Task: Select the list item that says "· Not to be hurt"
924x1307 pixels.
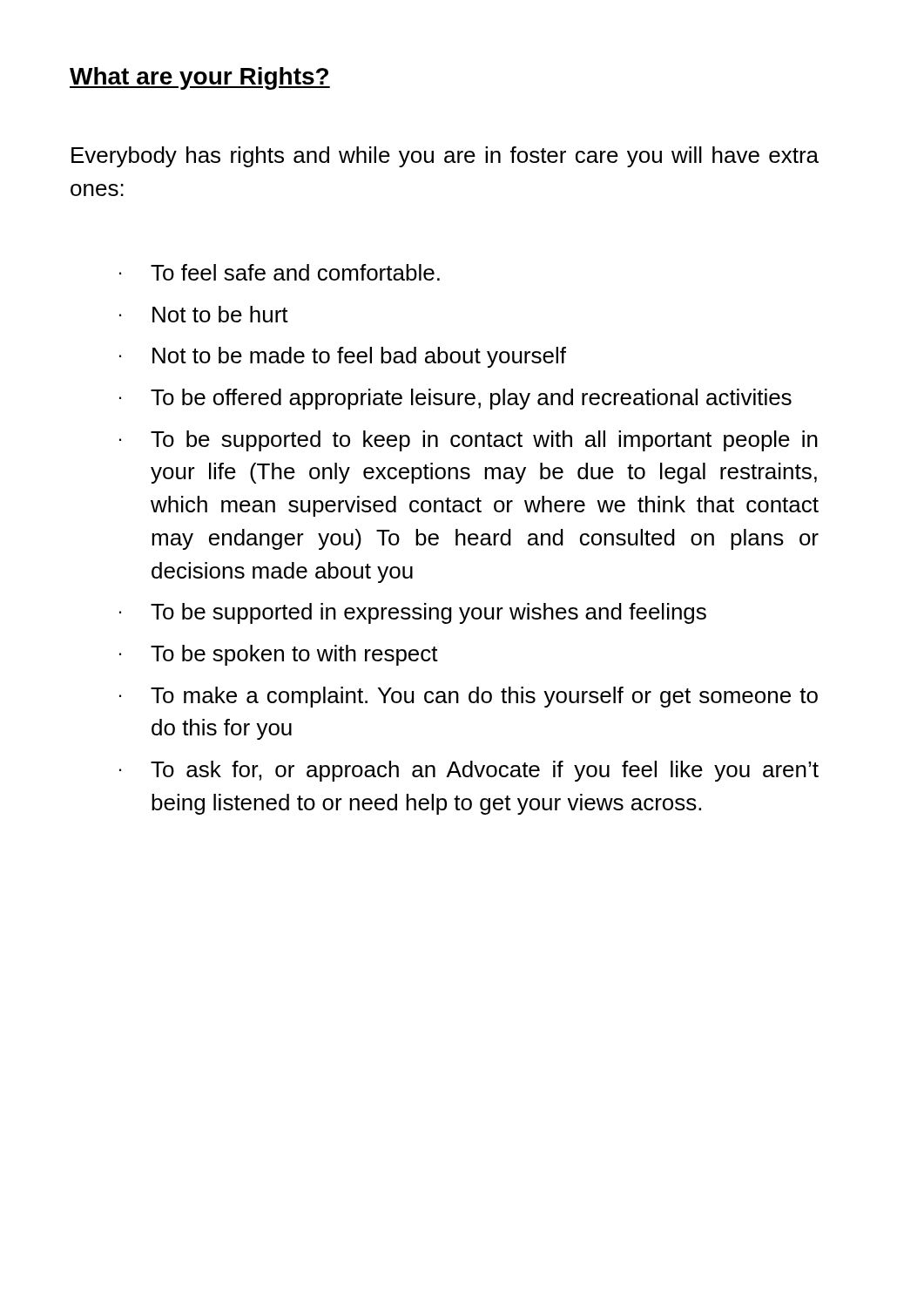Action: 204,314
